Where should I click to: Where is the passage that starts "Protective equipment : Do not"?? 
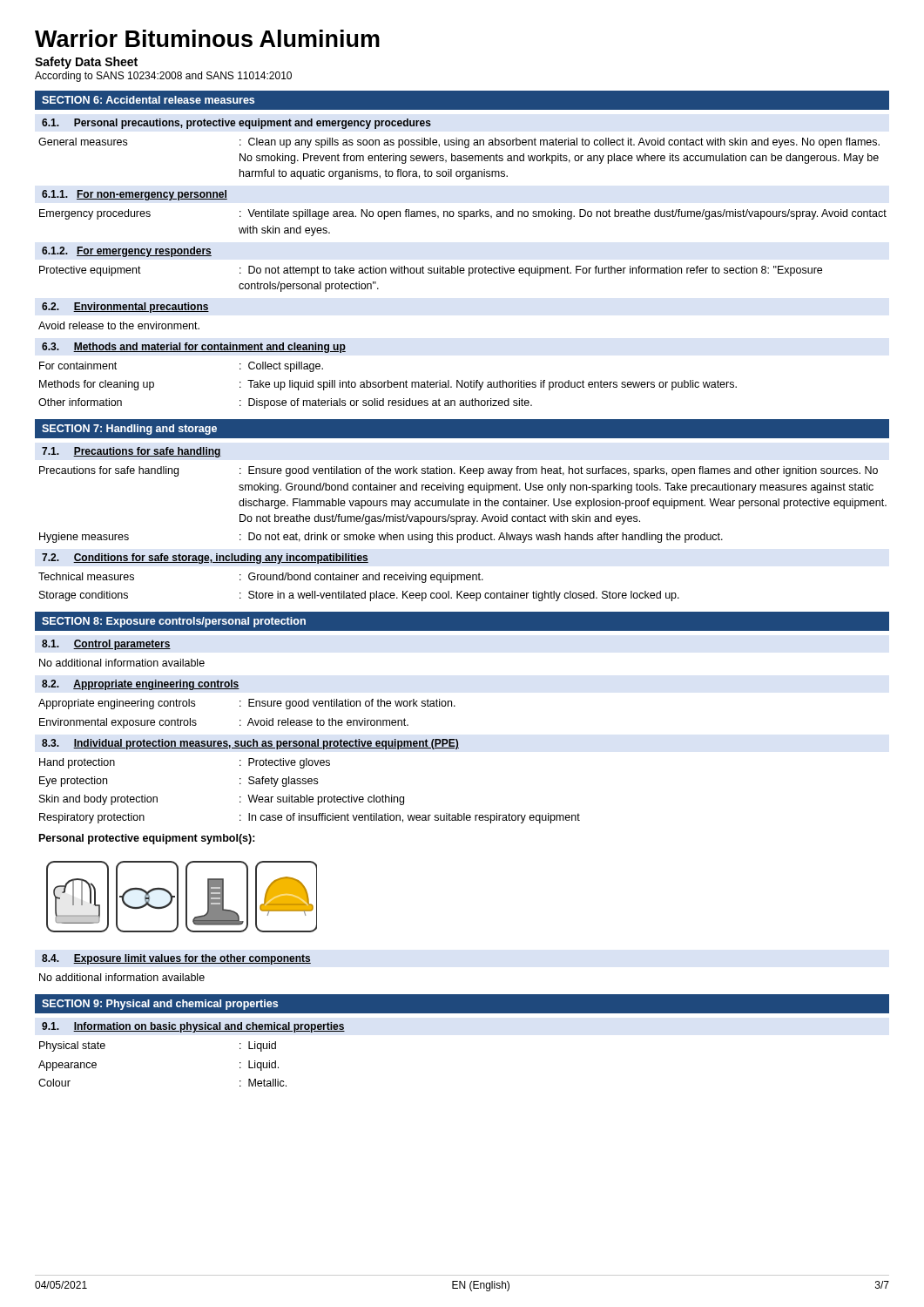pos(462,278)
